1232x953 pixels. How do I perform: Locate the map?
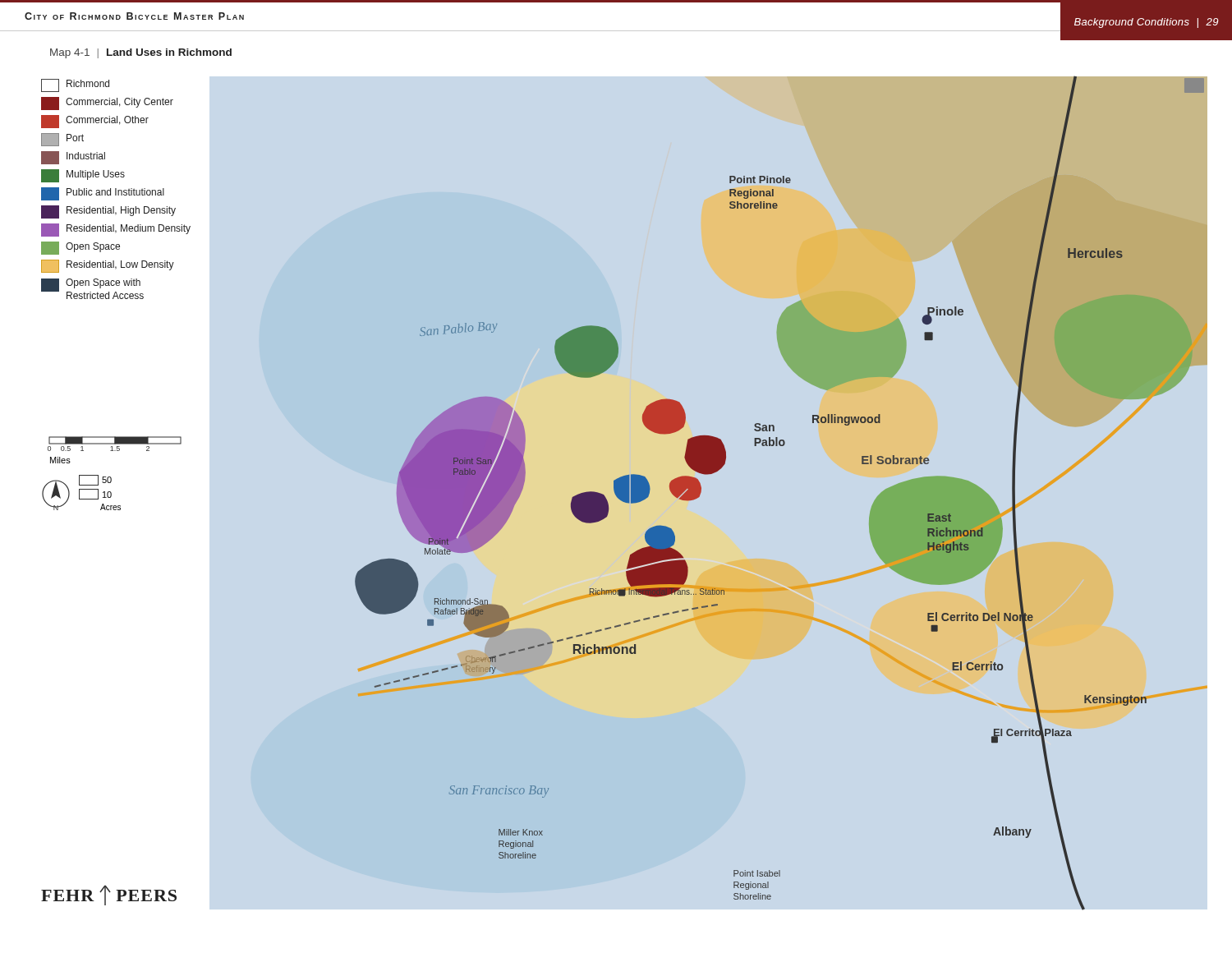click(708, 493)
